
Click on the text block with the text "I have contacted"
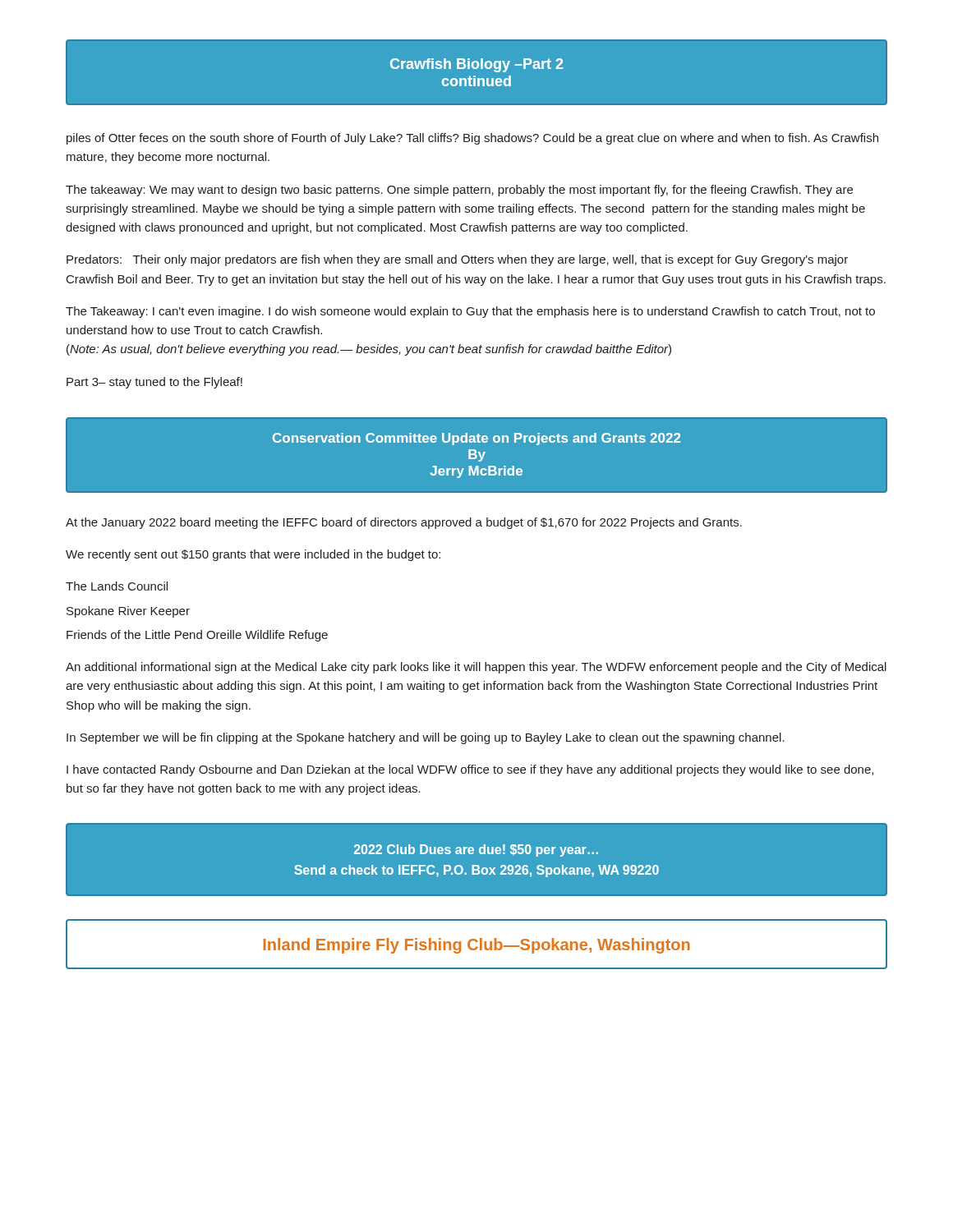click(470, 779)
